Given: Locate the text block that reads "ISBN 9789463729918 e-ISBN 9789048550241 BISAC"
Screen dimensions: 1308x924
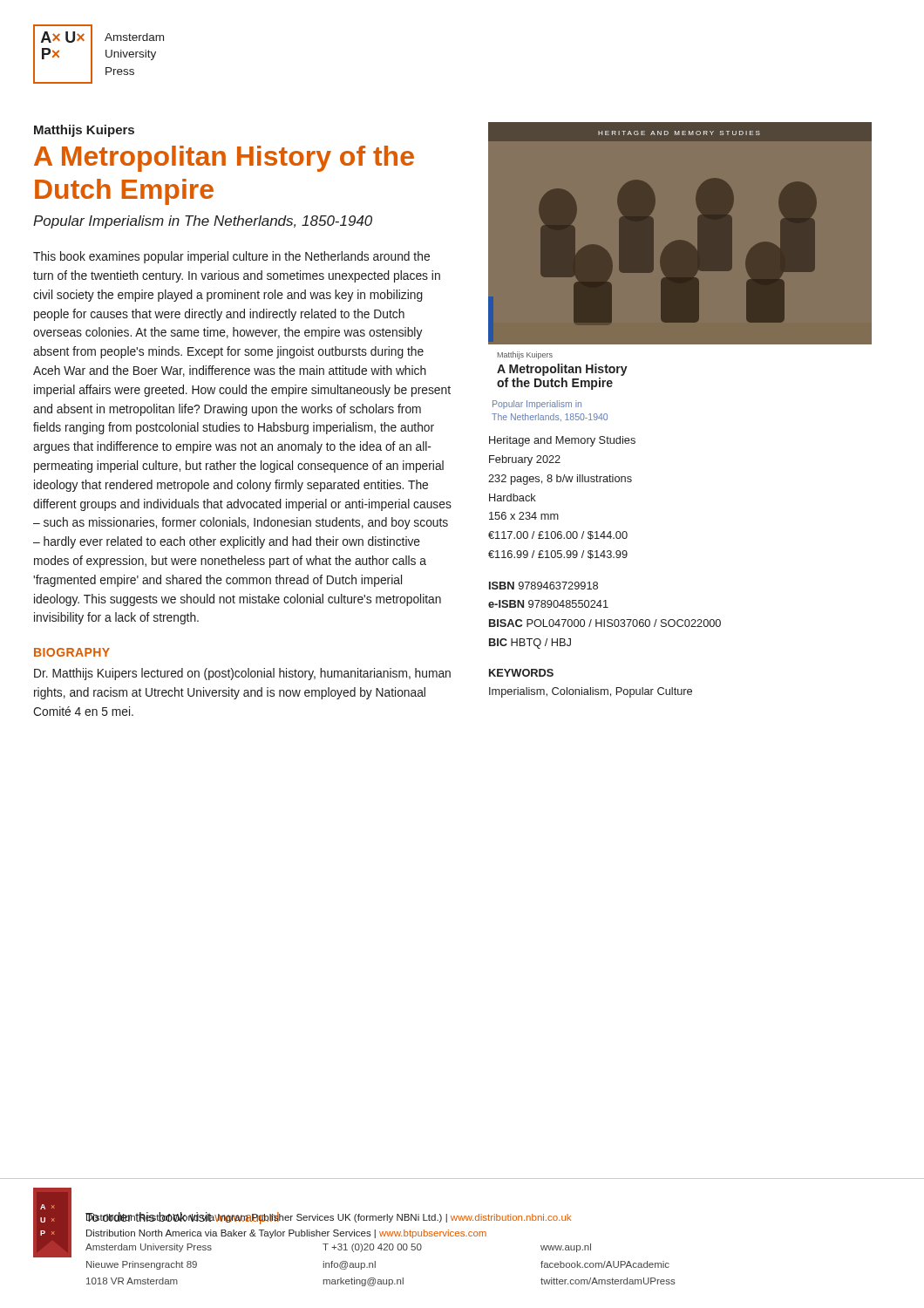Looking at the screenshot, I should click(605, 614).
